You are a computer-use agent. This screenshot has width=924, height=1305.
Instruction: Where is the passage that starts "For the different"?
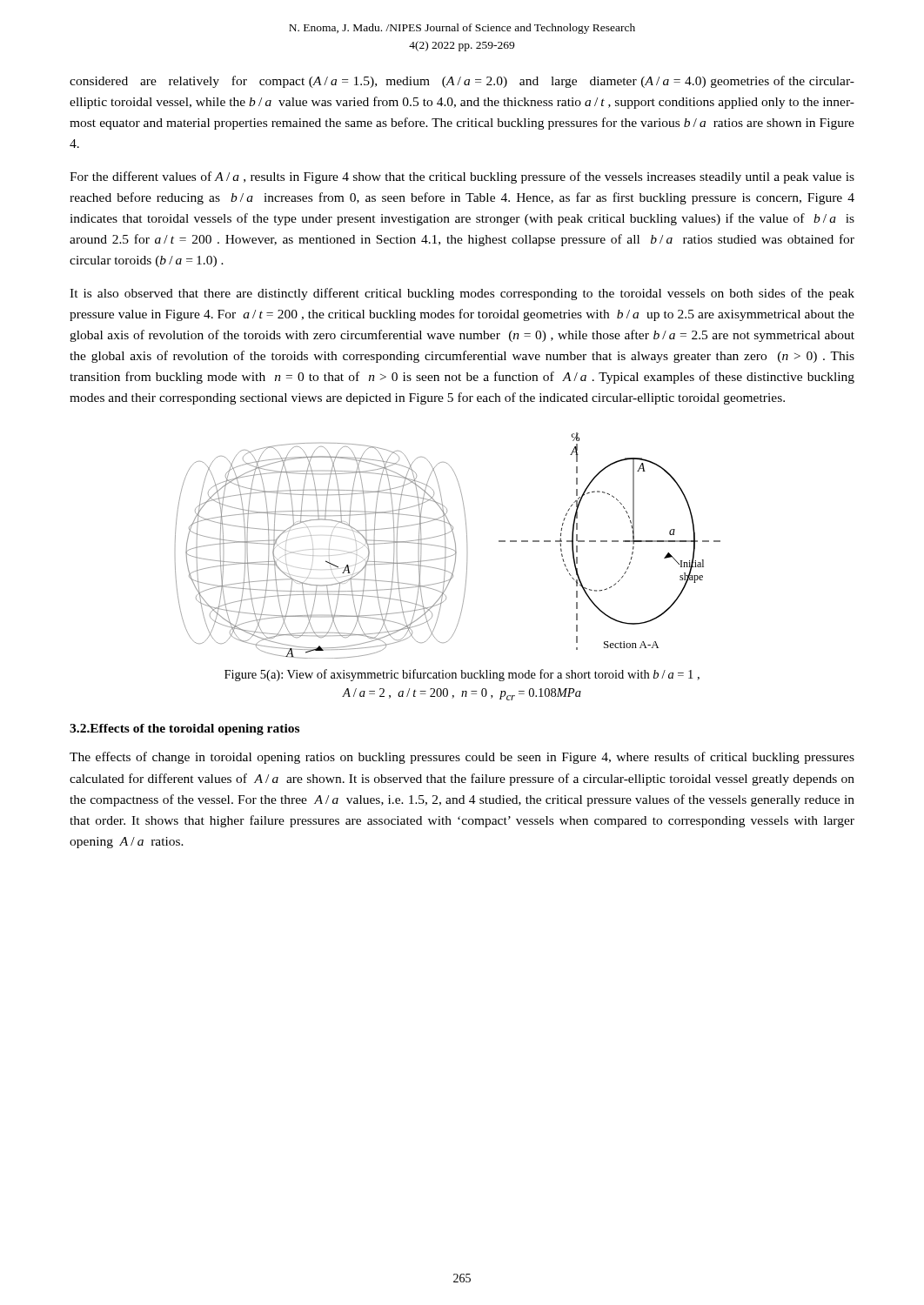(462, 218)
